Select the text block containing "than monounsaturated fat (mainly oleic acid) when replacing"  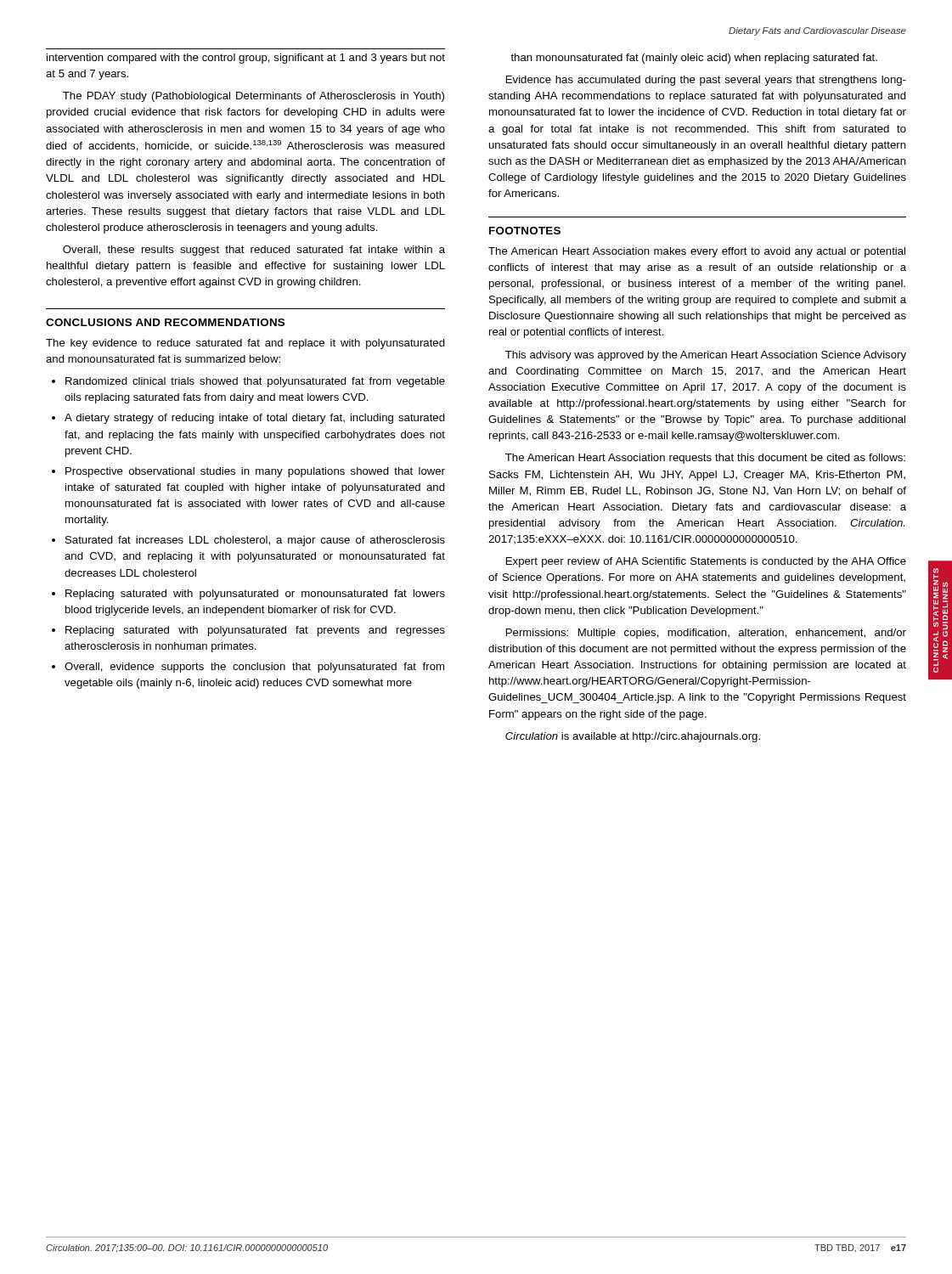click(x=697, y=125)
